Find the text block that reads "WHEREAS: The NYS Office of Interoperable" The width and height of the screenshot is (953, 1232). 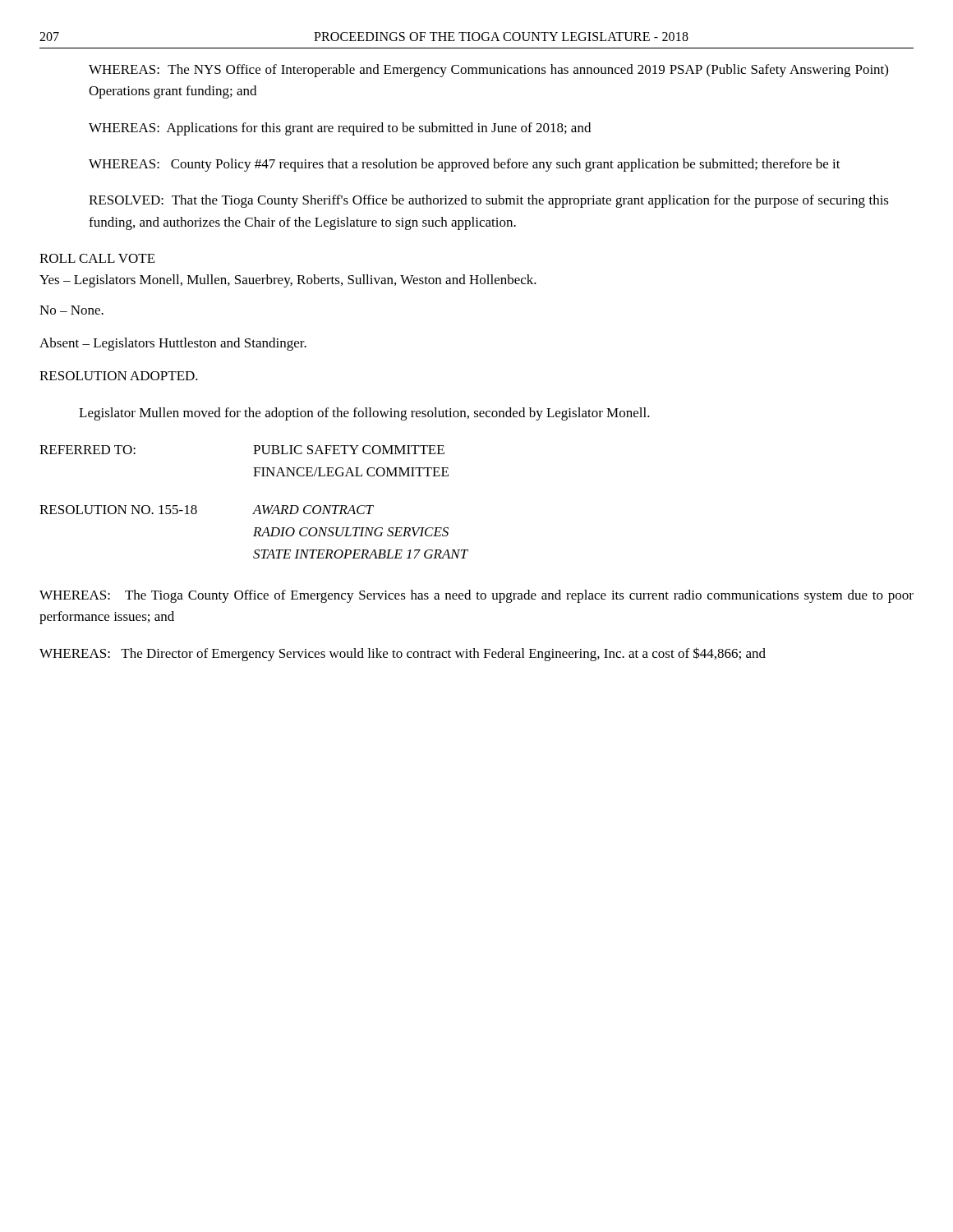[x=489, y=80]
